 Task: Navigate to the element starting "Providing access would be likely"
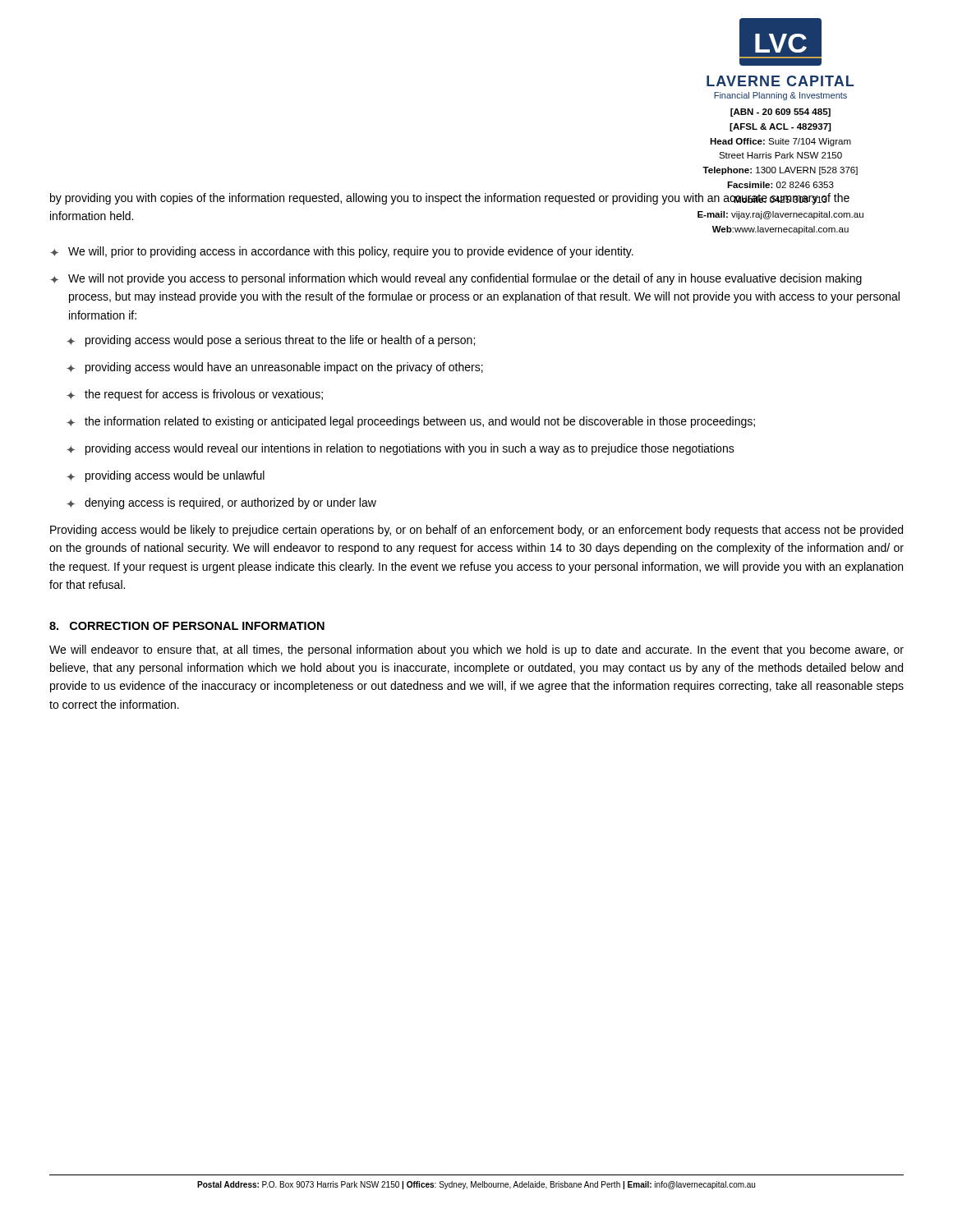coord(476,557)
